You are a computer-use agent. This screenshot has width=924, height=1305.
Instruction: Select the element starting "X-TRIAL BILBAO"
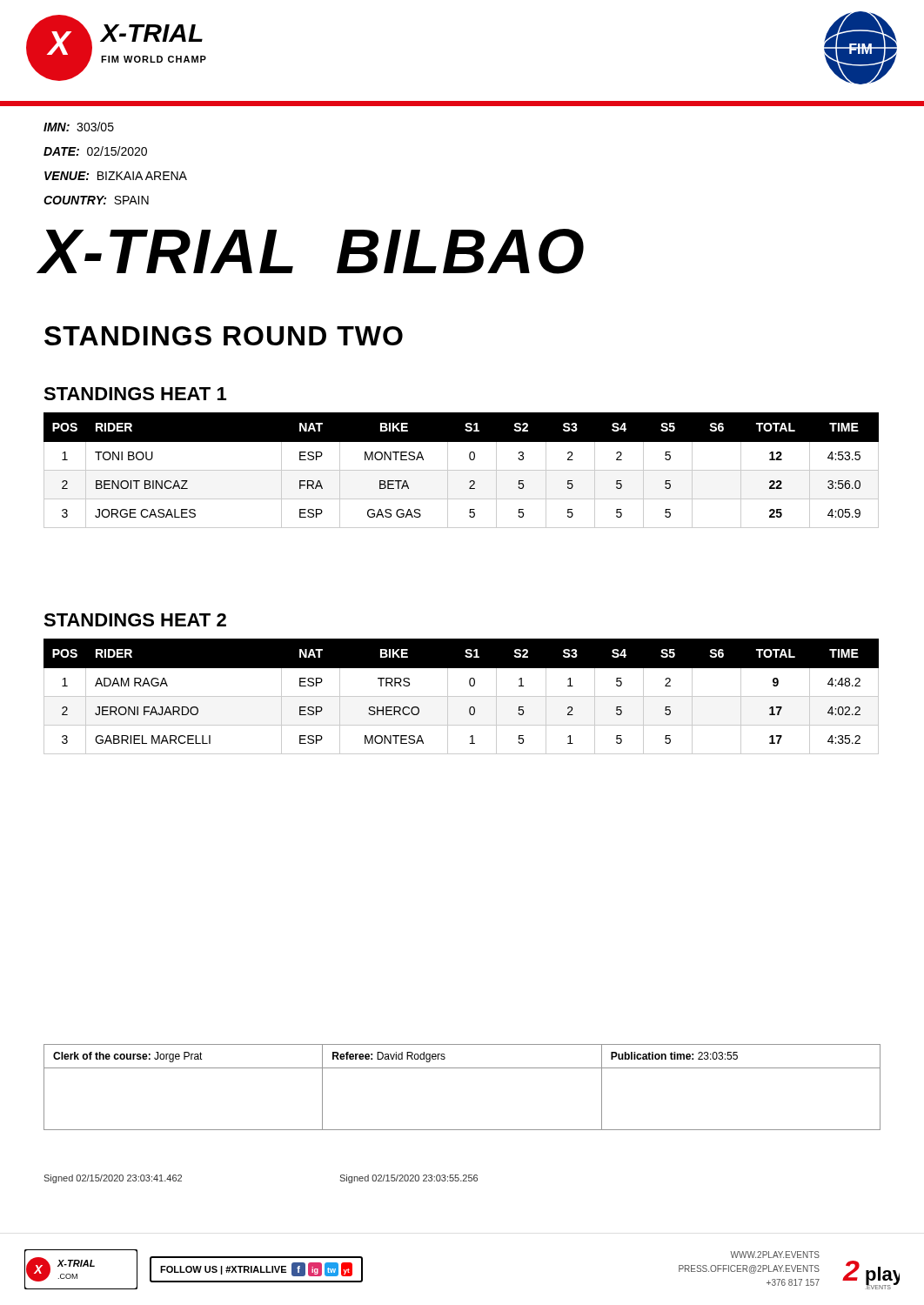(313, 251)
